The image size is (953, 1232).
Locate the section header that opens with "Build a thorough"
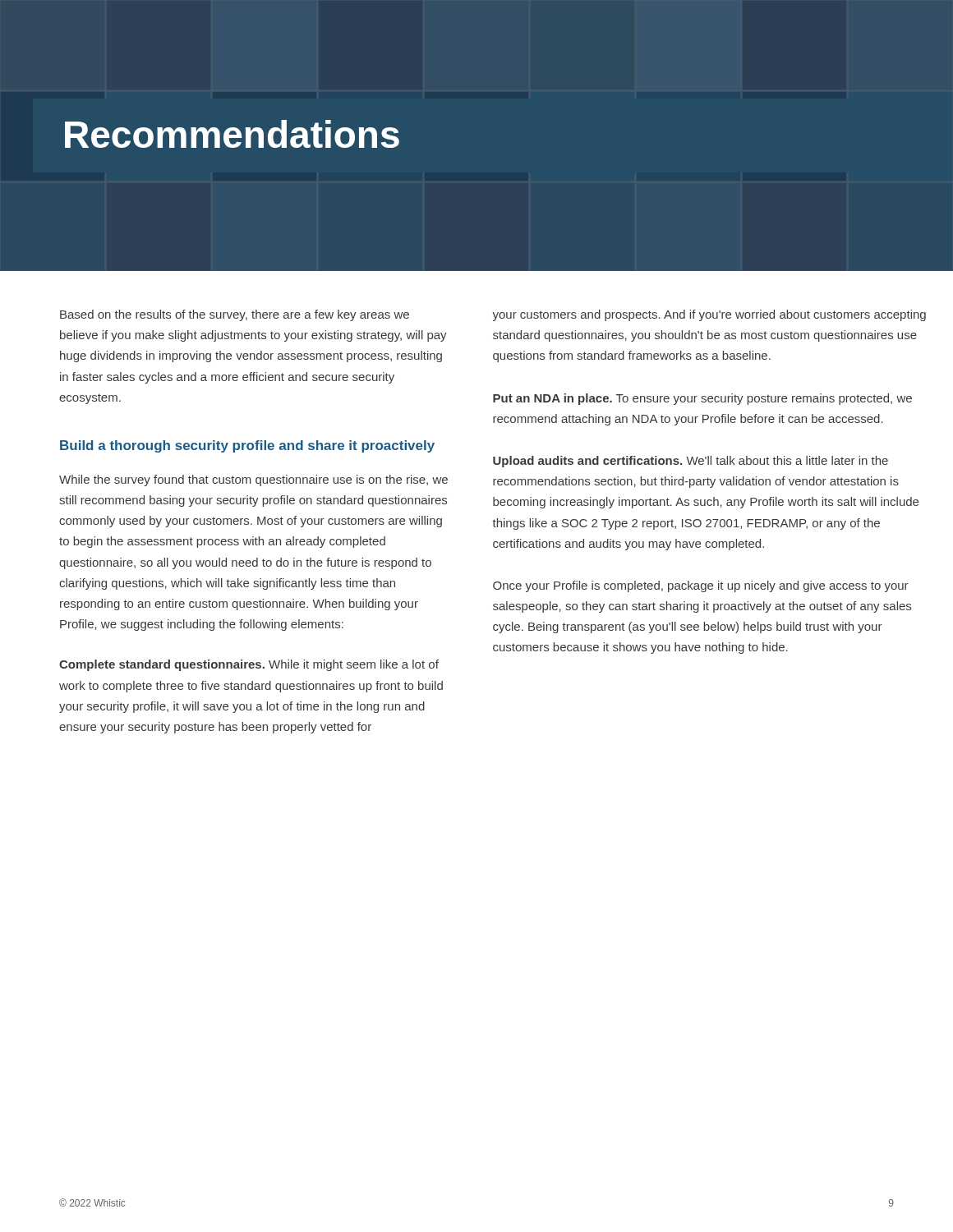tap(247, 446)
